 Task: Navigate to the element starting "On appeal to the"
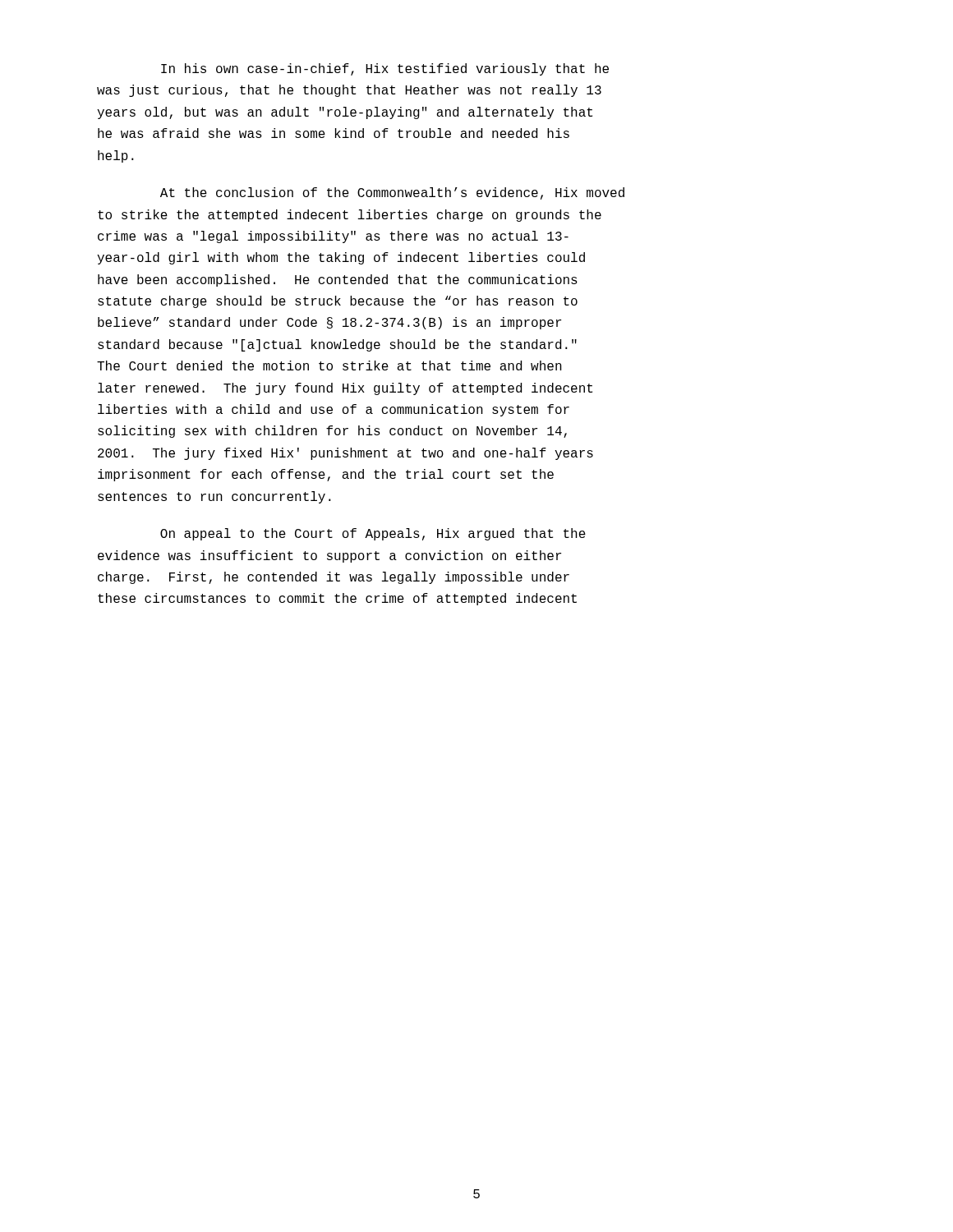click(341, 567)
